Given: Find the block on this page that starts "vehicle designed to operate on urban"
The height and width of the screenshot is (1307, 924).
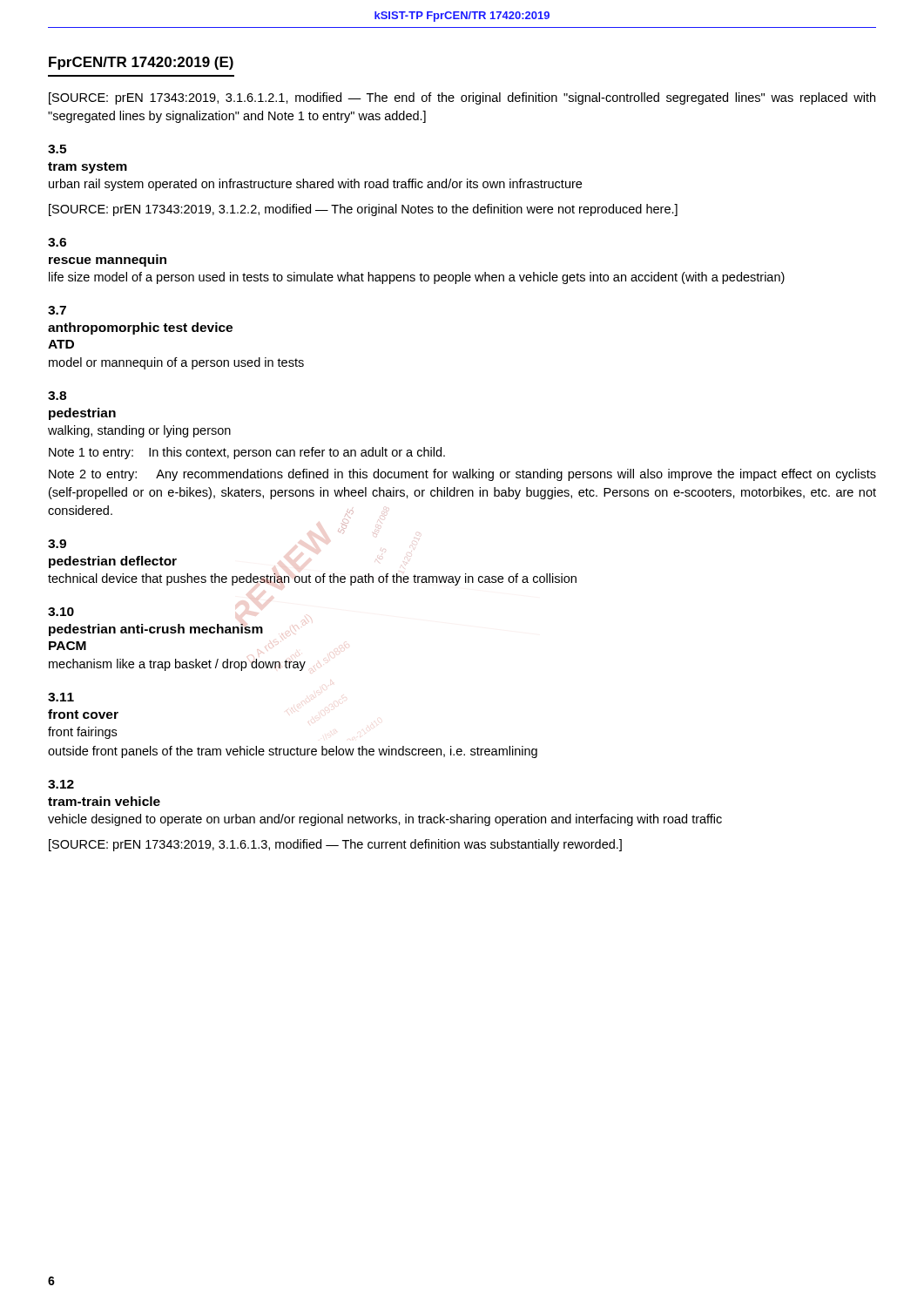Looking at the screenshot, I should (x=385, y=819).
